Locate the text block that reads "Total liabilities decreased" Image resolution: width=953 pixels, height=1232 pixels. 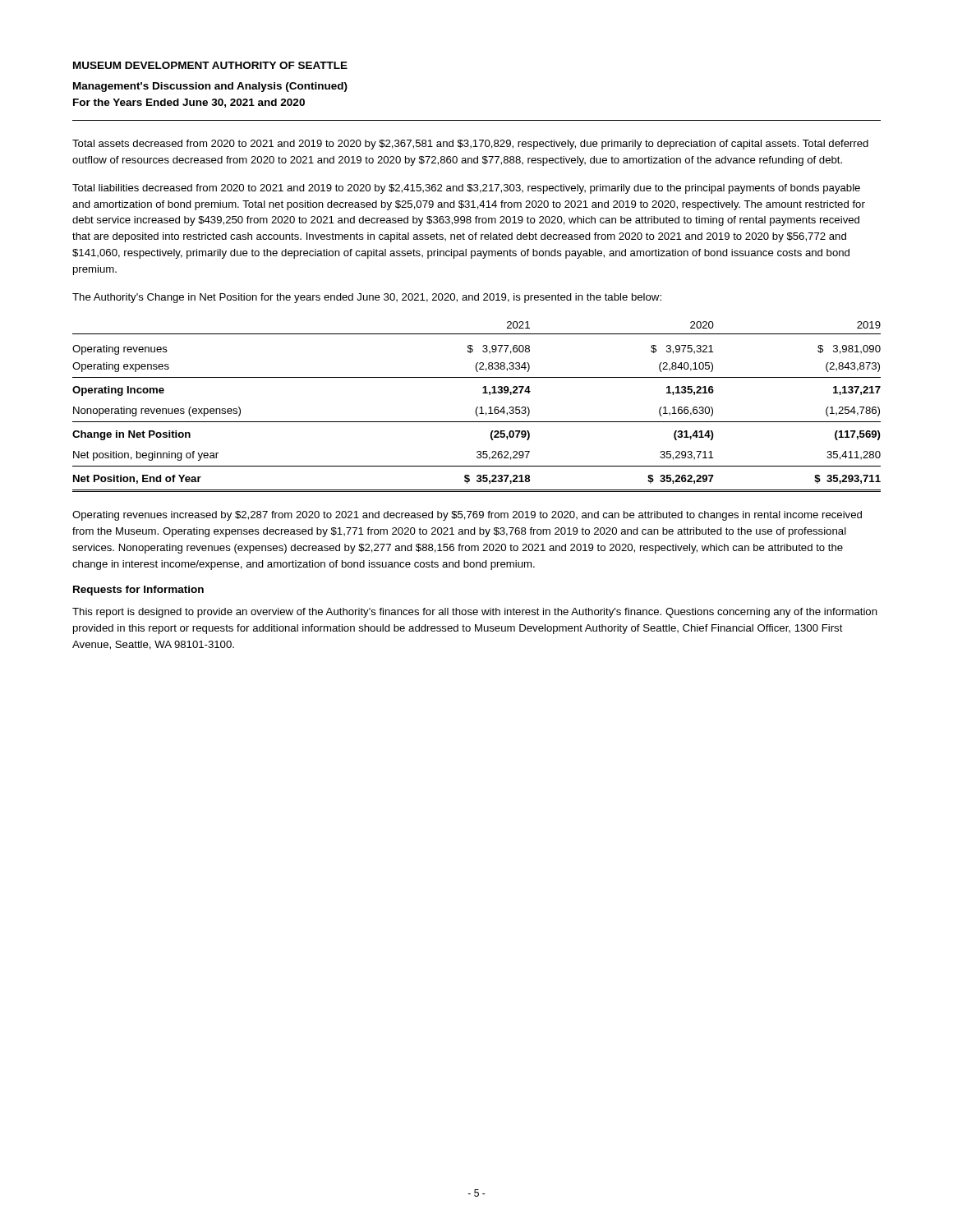pyautogui.click(x=469, y=228)
